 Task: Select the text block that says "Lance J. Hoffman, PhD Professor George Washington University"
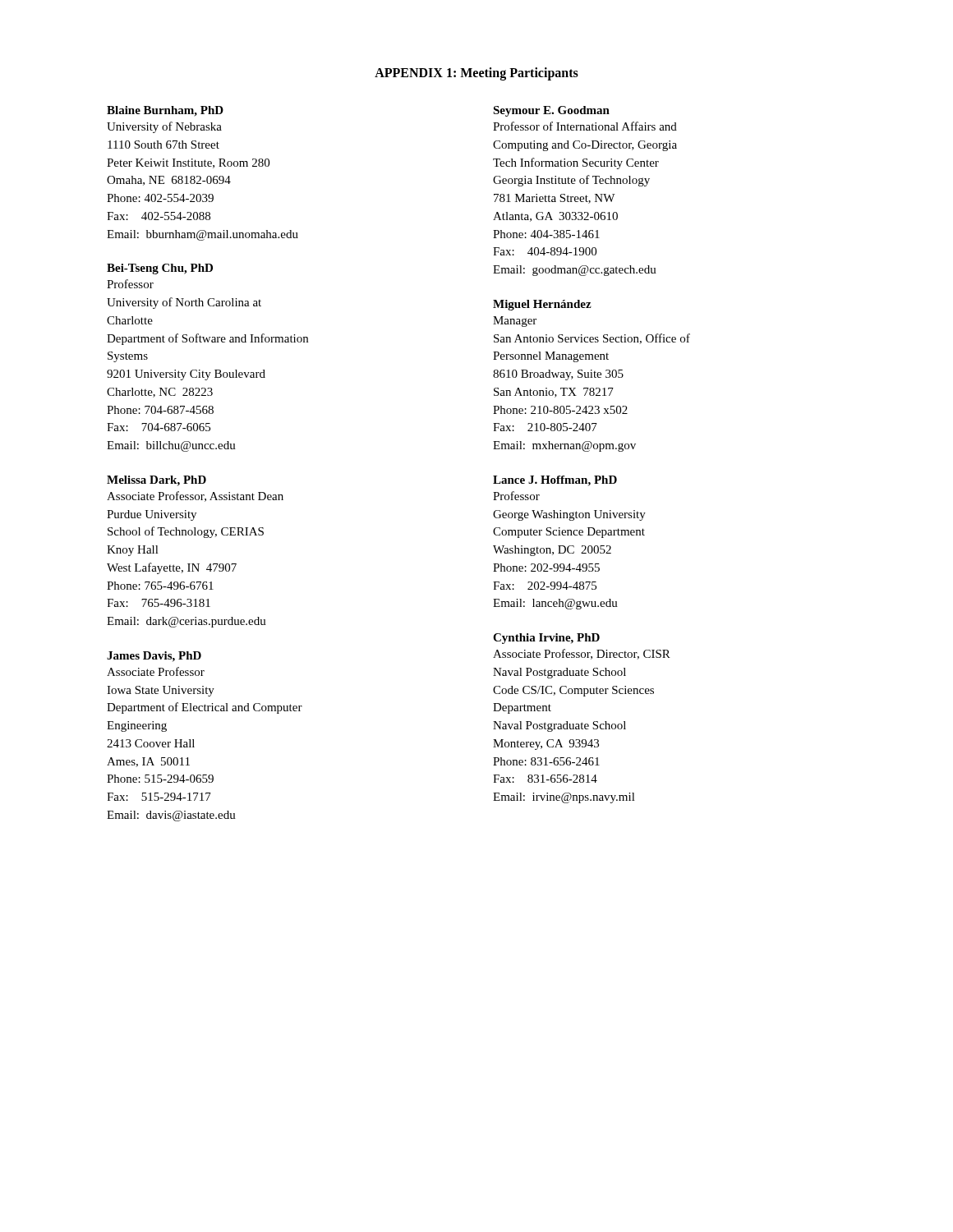pos(555,481)
